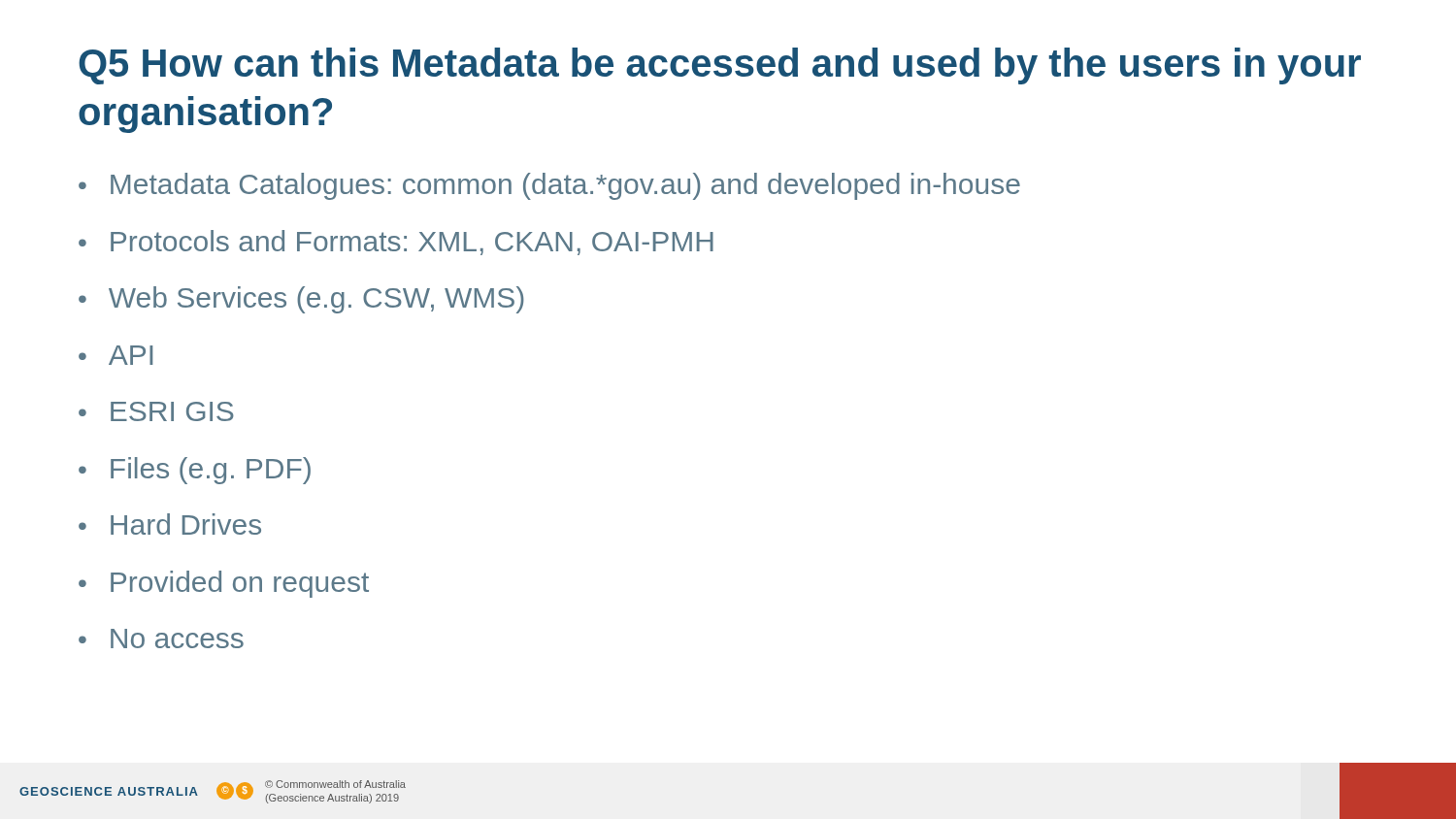Locate the passage starting "ESRI GIS"

pos(172,411)
